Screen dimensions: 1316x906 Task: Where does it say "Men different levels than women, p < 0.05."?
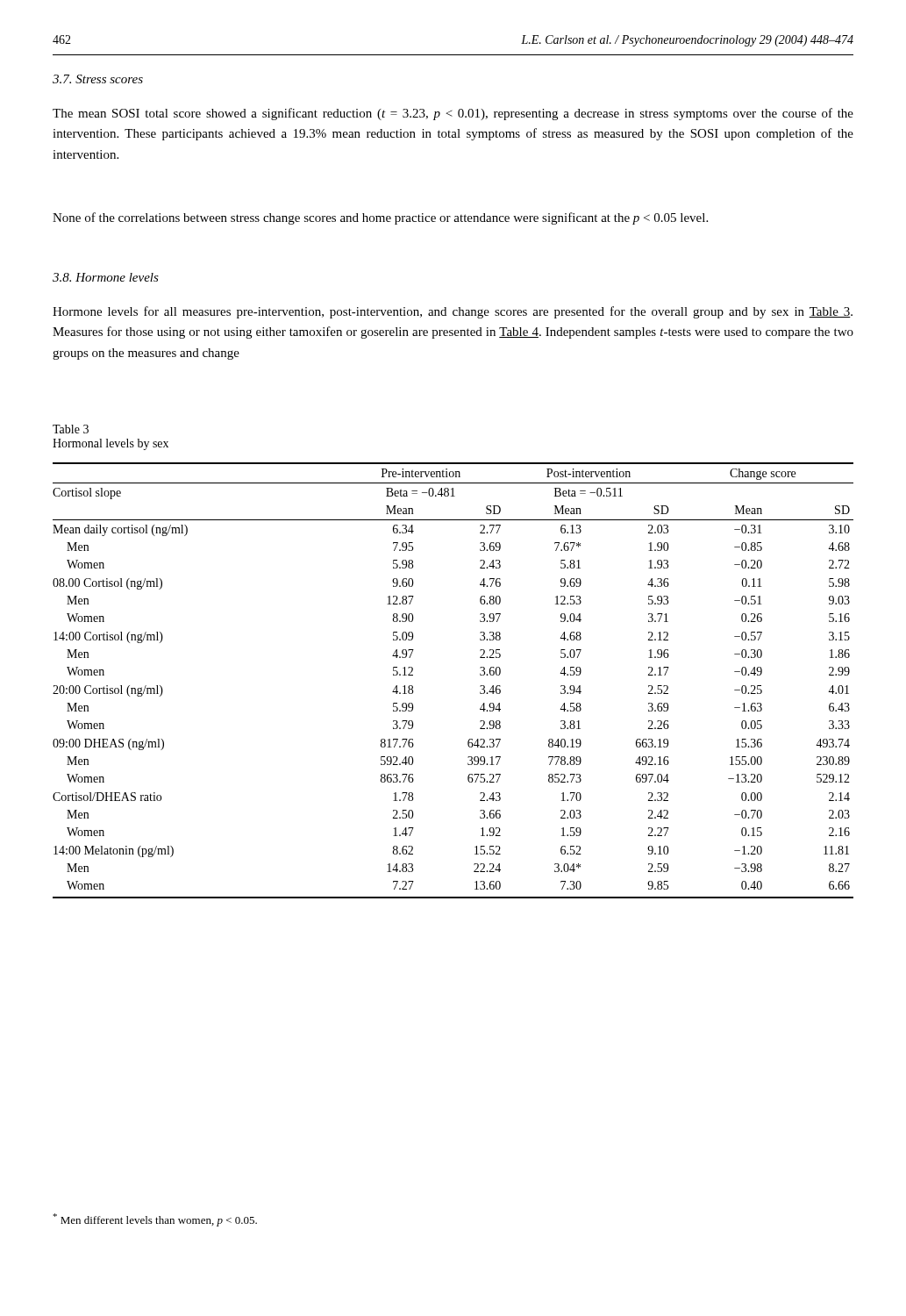pyautogui.click(x=155, y=1219)
